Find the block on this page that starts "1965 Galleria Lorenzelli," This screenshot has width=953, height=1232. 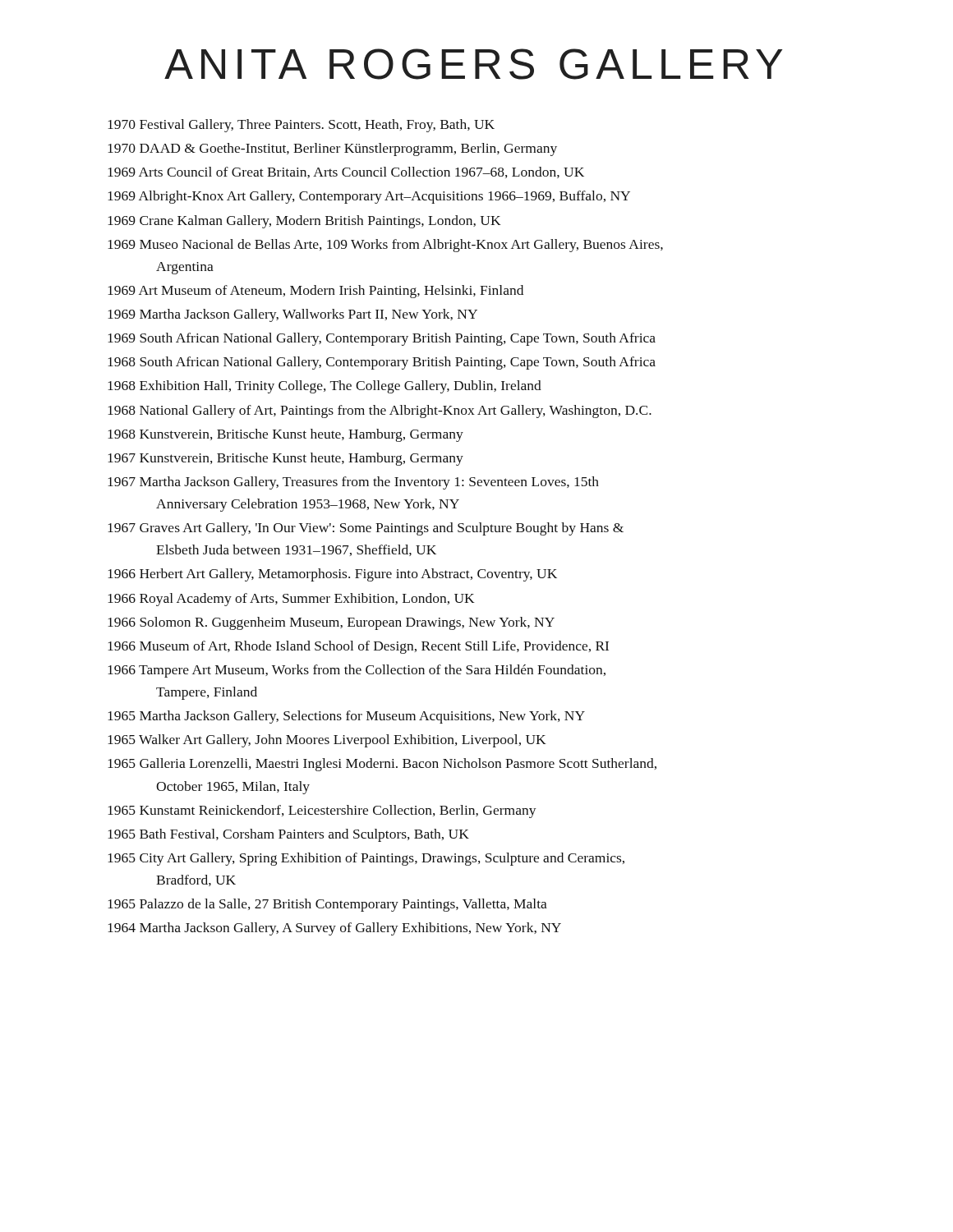489,776
